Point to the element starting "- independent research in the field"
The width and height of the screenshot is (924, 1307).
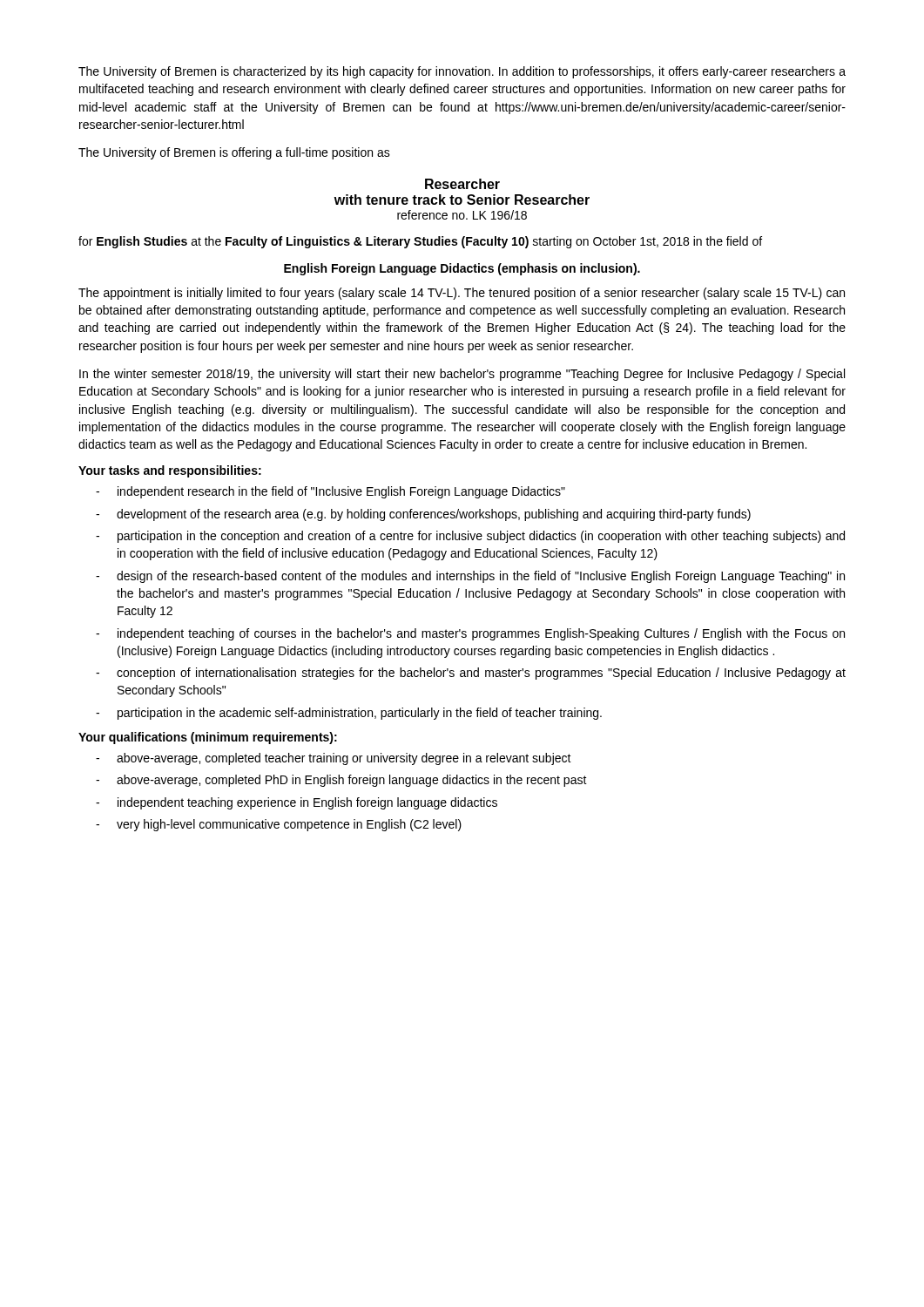tap(462, 492)
